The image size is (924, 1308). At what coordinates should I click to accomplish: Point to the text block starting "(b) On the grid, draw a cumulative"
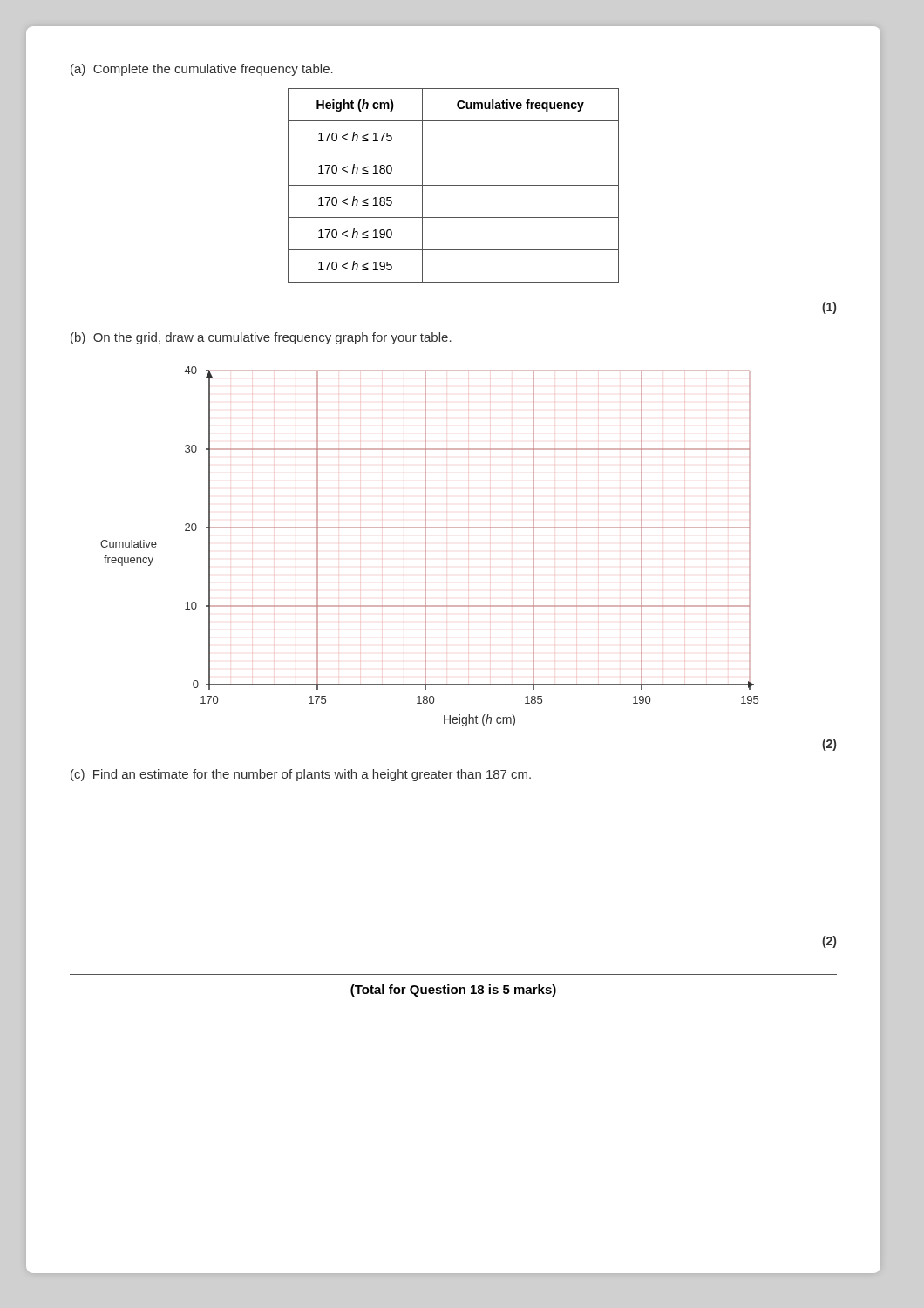pos(261,337)
